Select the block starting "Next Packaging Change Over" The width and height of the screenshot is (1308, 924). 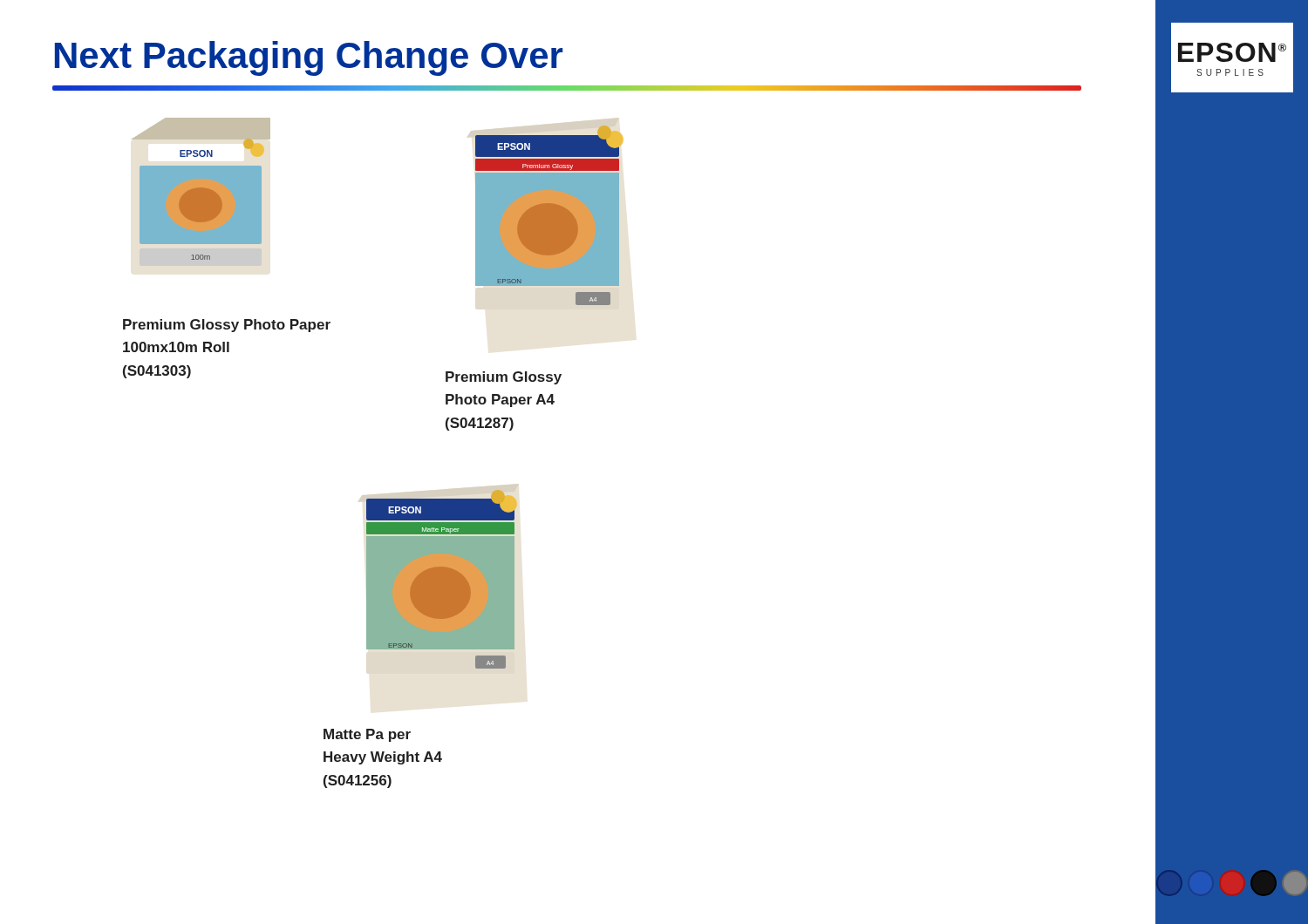point(308,55)
